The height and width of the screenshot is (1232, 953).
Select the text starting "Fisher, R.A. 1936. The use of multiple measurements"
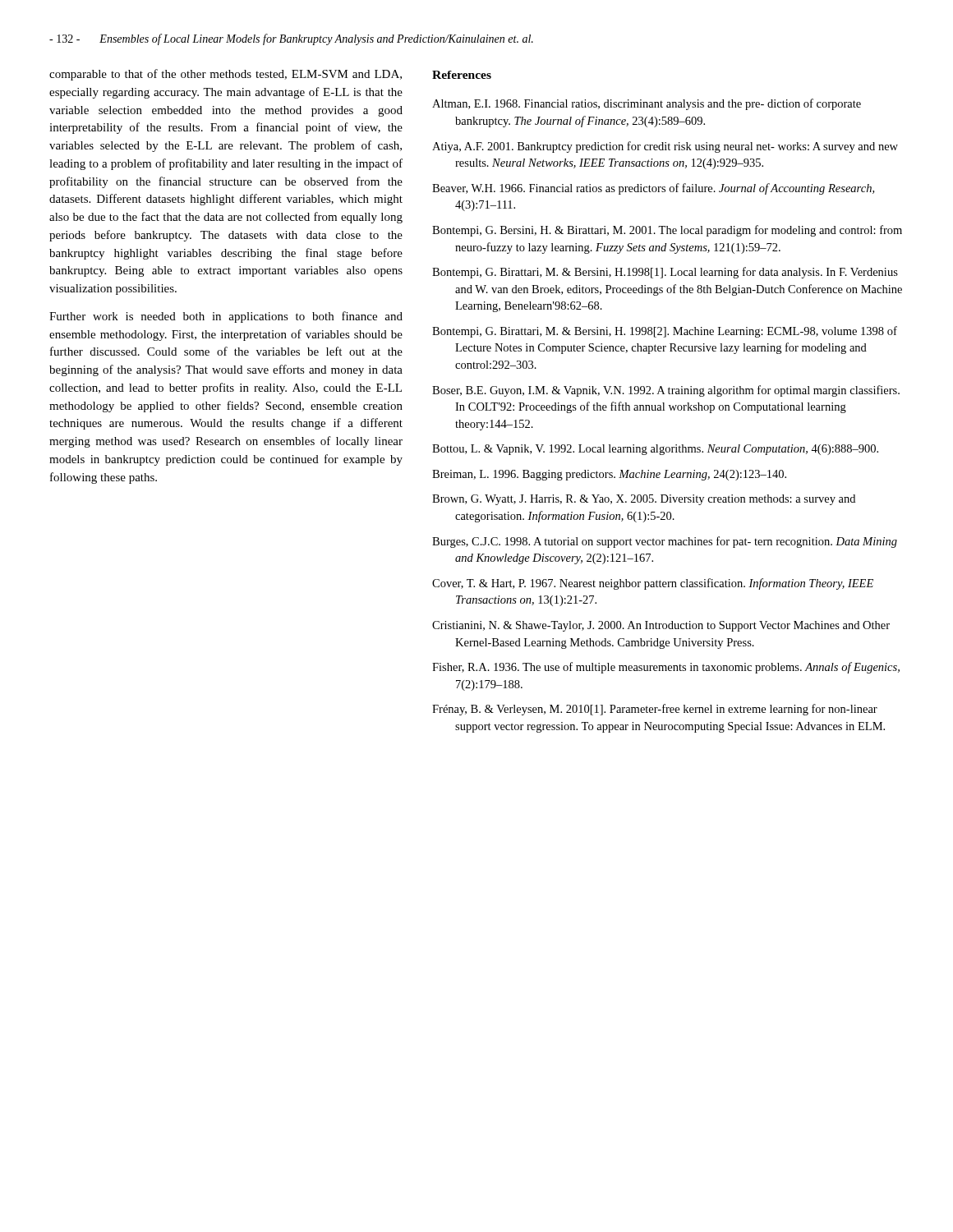click(x=666, y=675)
